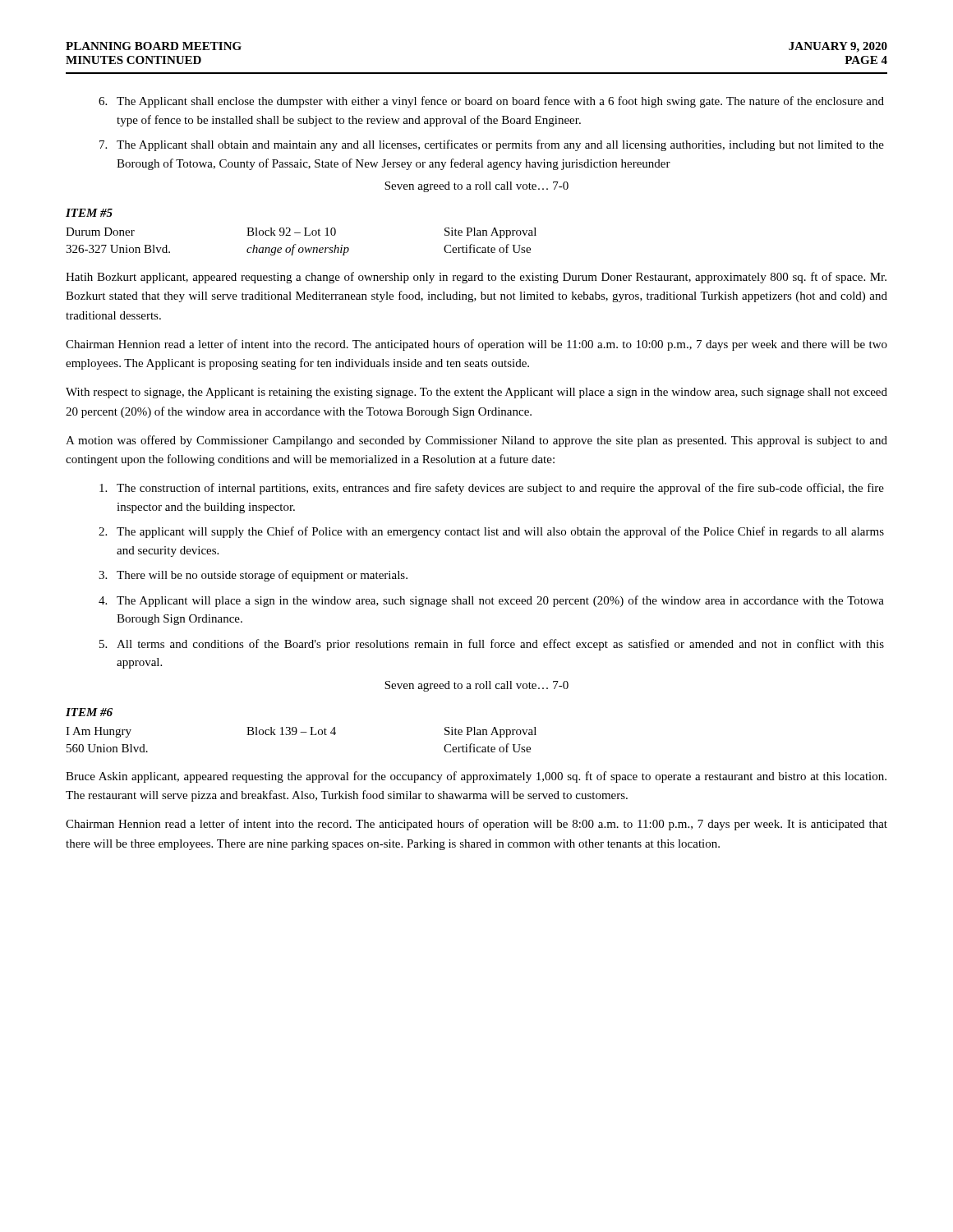
Task: Navigate to the text starting "4.The Applicant will place a sign in"
Action: coord(491,610)
